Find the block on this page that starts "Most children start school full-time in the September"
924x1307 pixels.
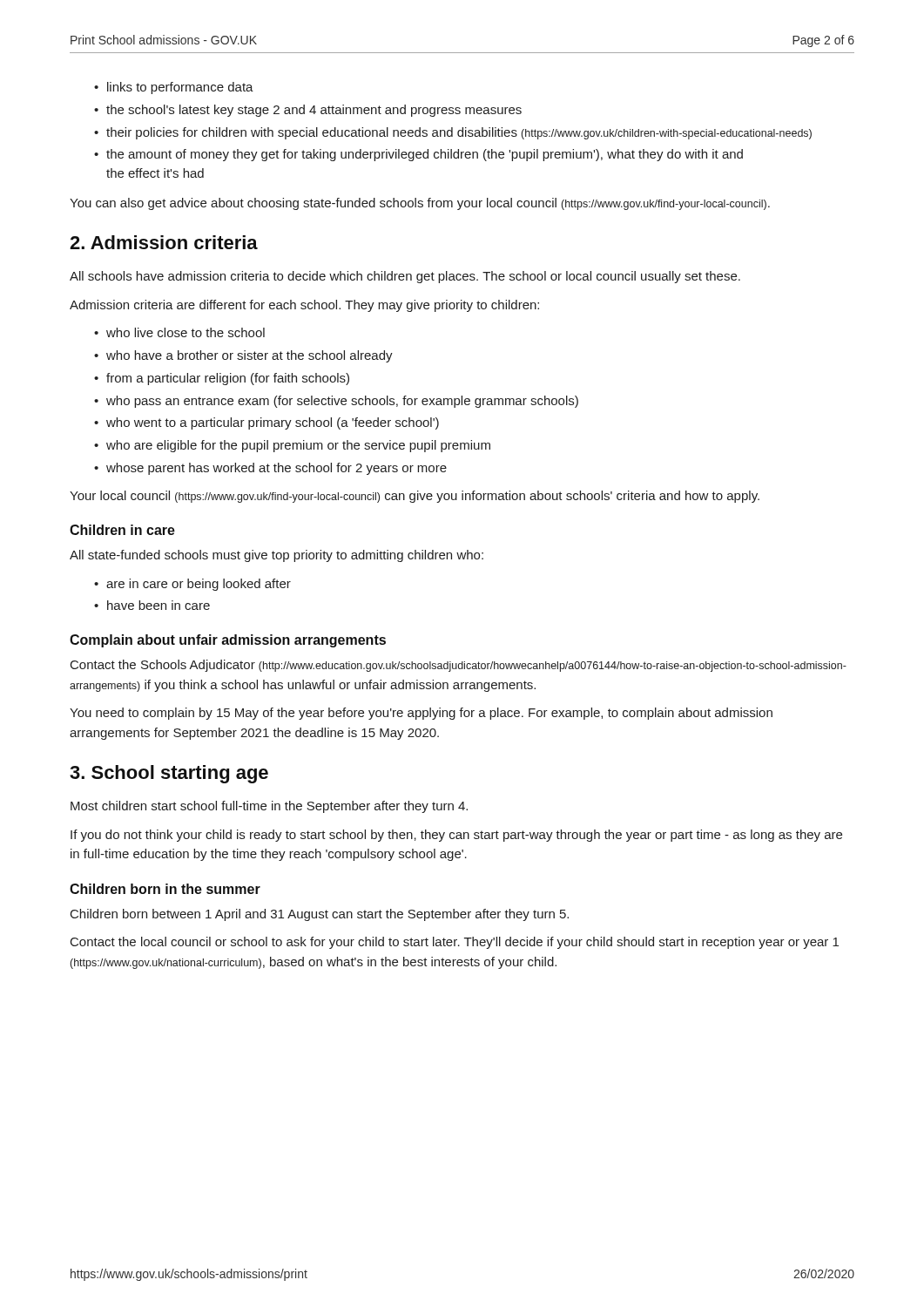(x=269, y=806)
